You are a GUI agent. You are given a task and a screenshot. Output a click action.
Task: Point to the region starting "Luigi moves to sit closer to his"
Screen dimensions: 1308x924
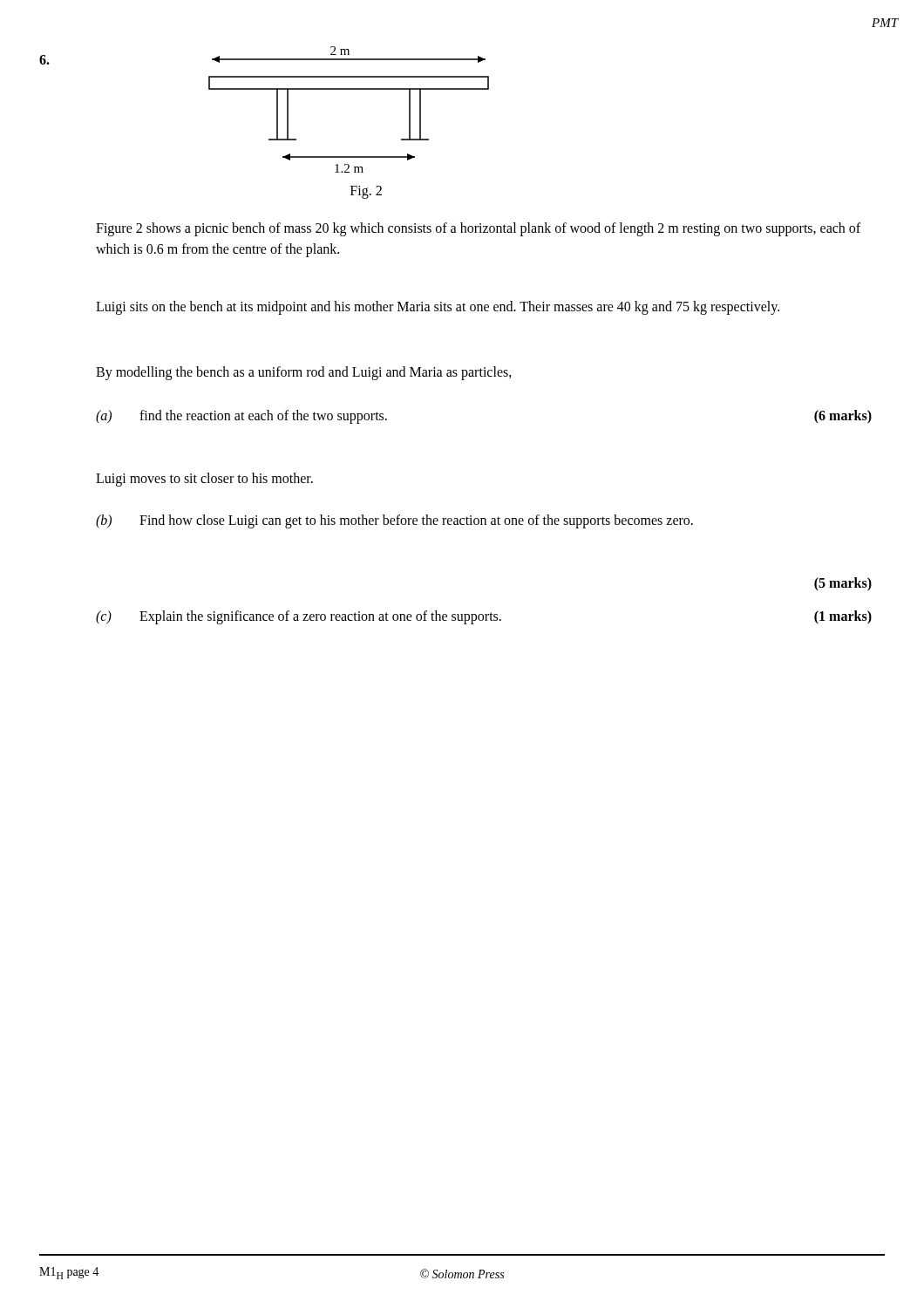pos(205,478)
